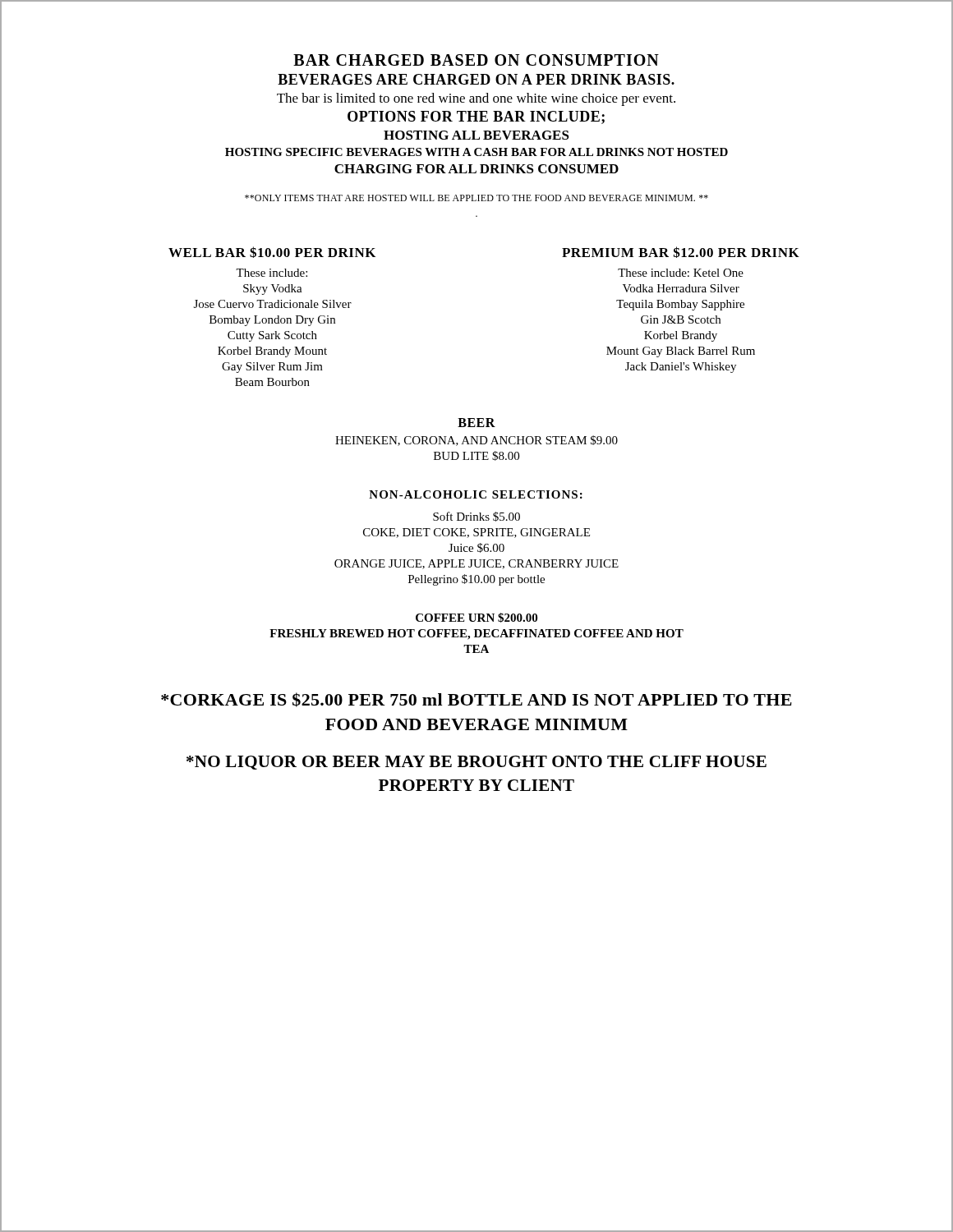Point to the text block starting "These include: Ketel"
This screenshot has height=1232, width=953.
(x=681, y=273)
